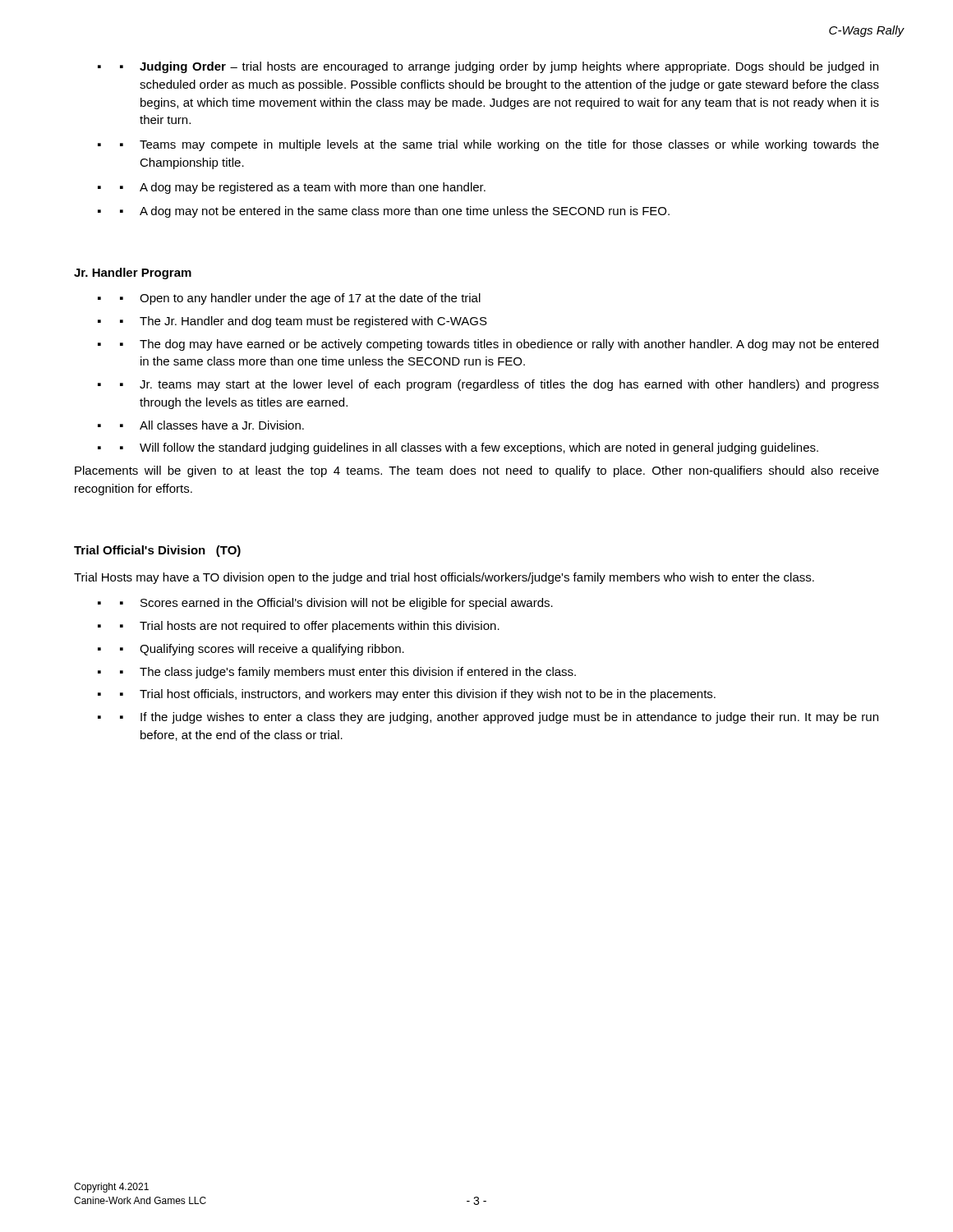
Task: Find the passage starting "▪ Trial hosts are"
Action: [x=310, y=626]
